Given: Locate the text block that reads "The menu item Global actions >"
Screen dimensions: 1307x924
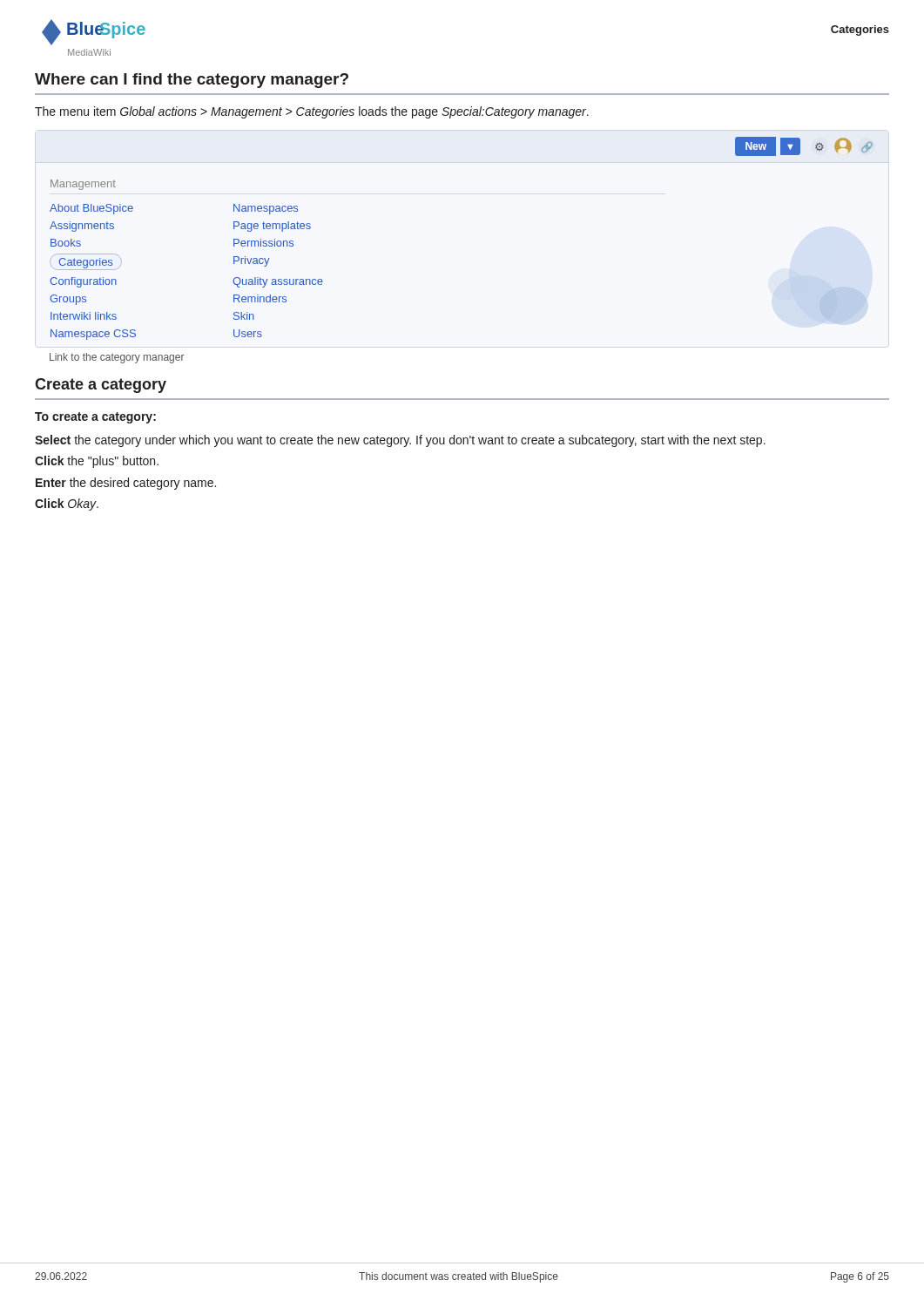Looking at the screenshot, I should [x=312, y=112].
